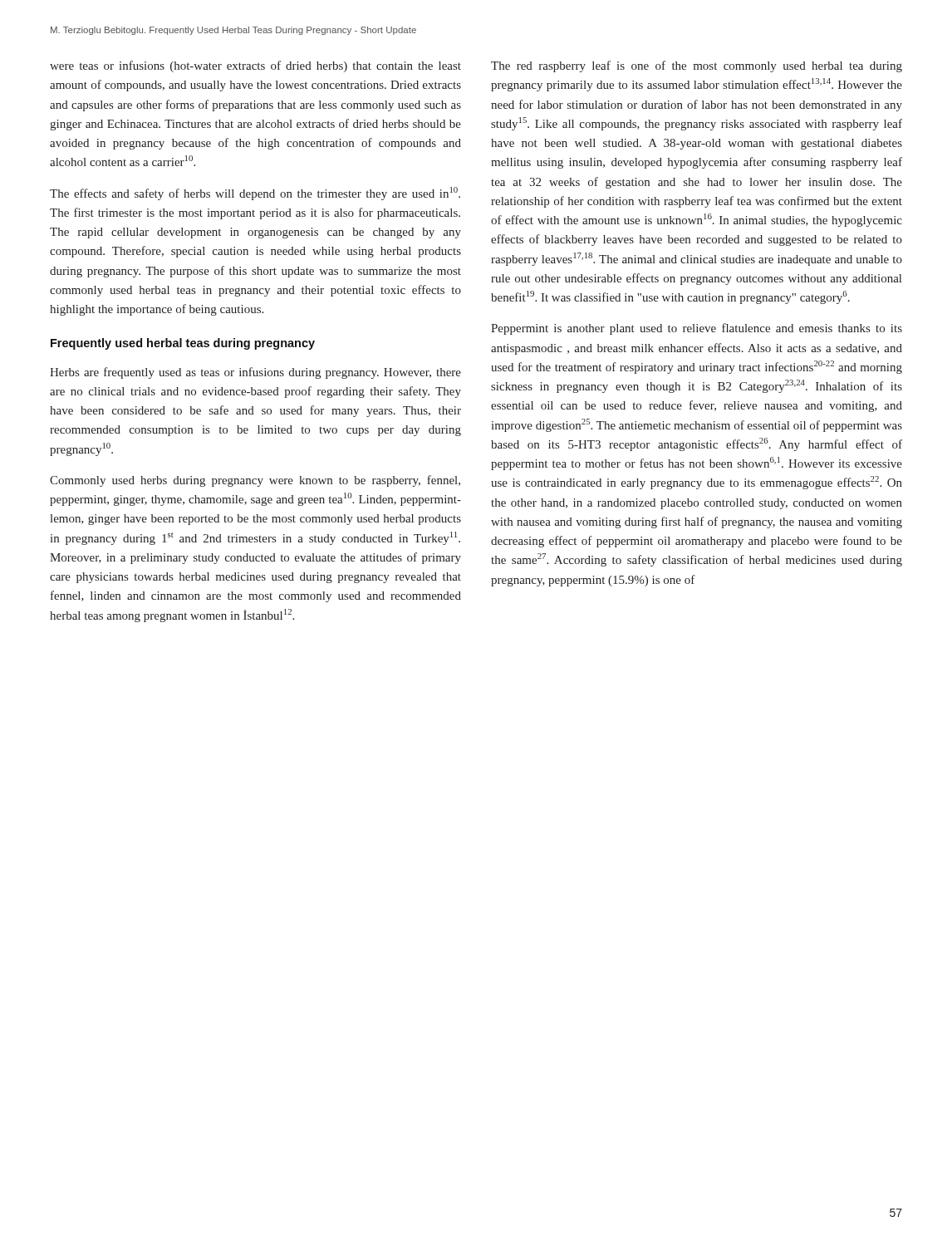
Task: Find the text block containing "The effects and safety"
Action: [255, 252]
